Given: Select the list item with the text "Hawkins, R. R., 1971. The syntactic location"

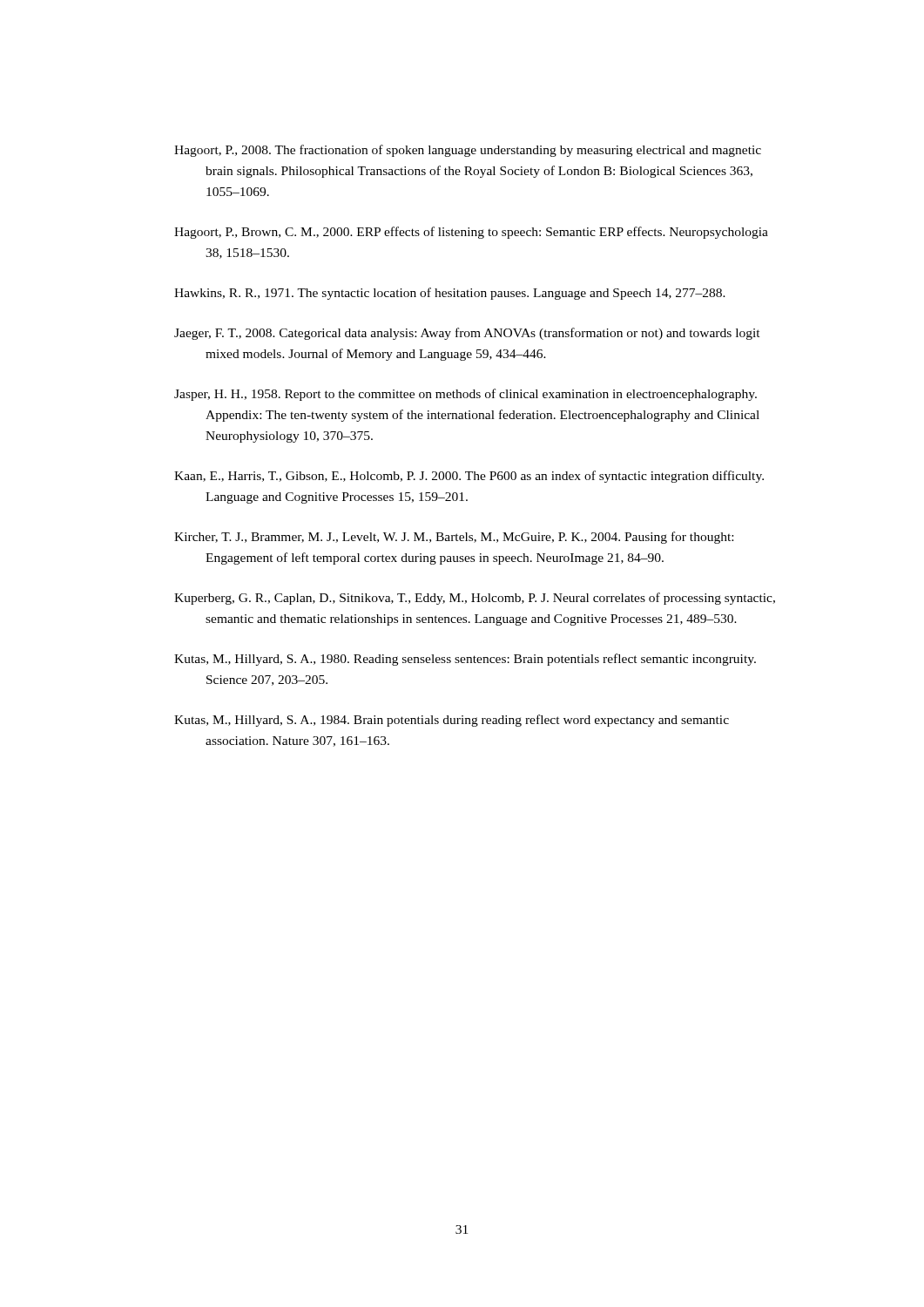Looking at the screenshot, I should [450, 292].
